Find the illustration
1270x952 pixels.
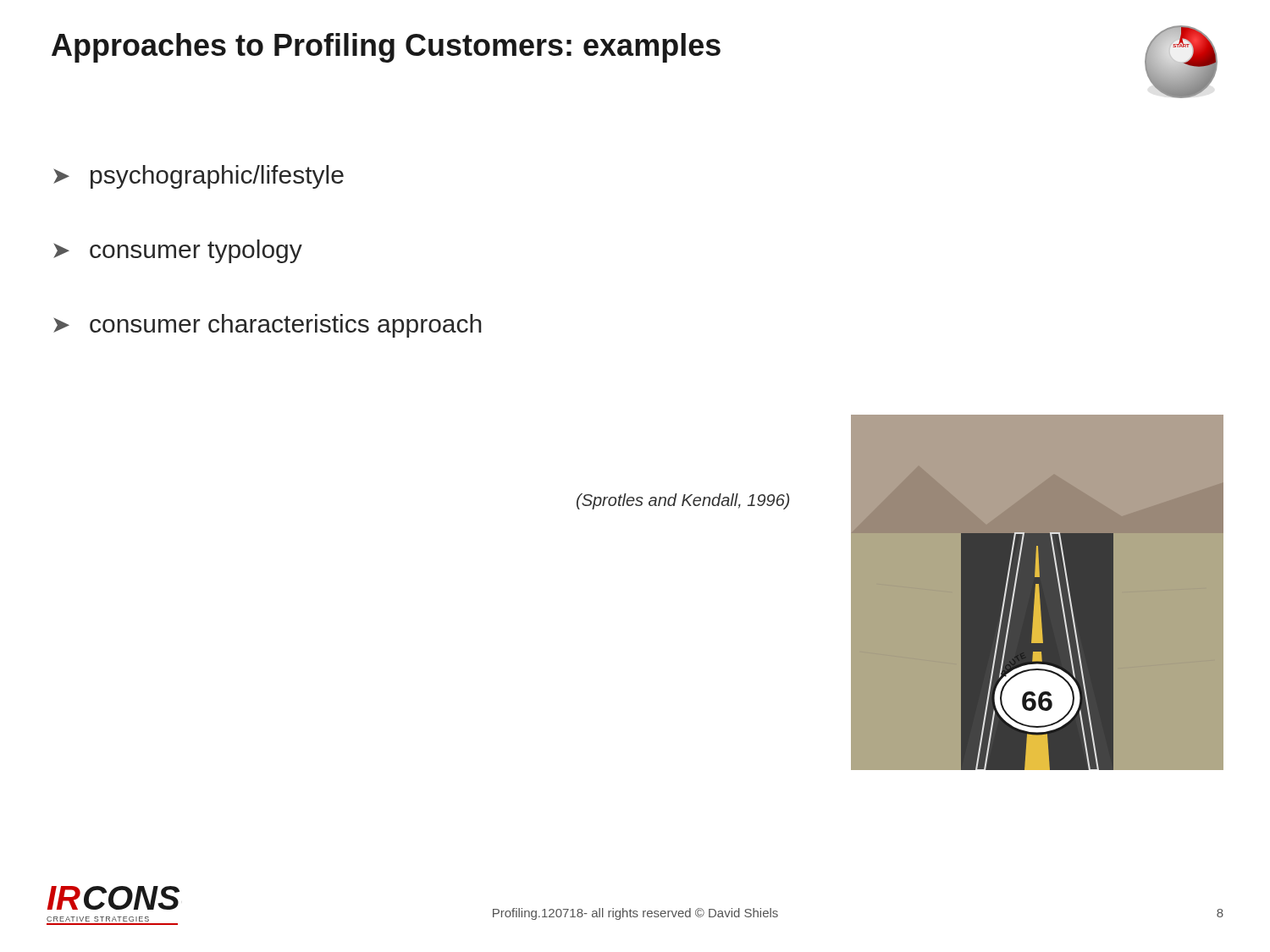[x=1181, y=62]
